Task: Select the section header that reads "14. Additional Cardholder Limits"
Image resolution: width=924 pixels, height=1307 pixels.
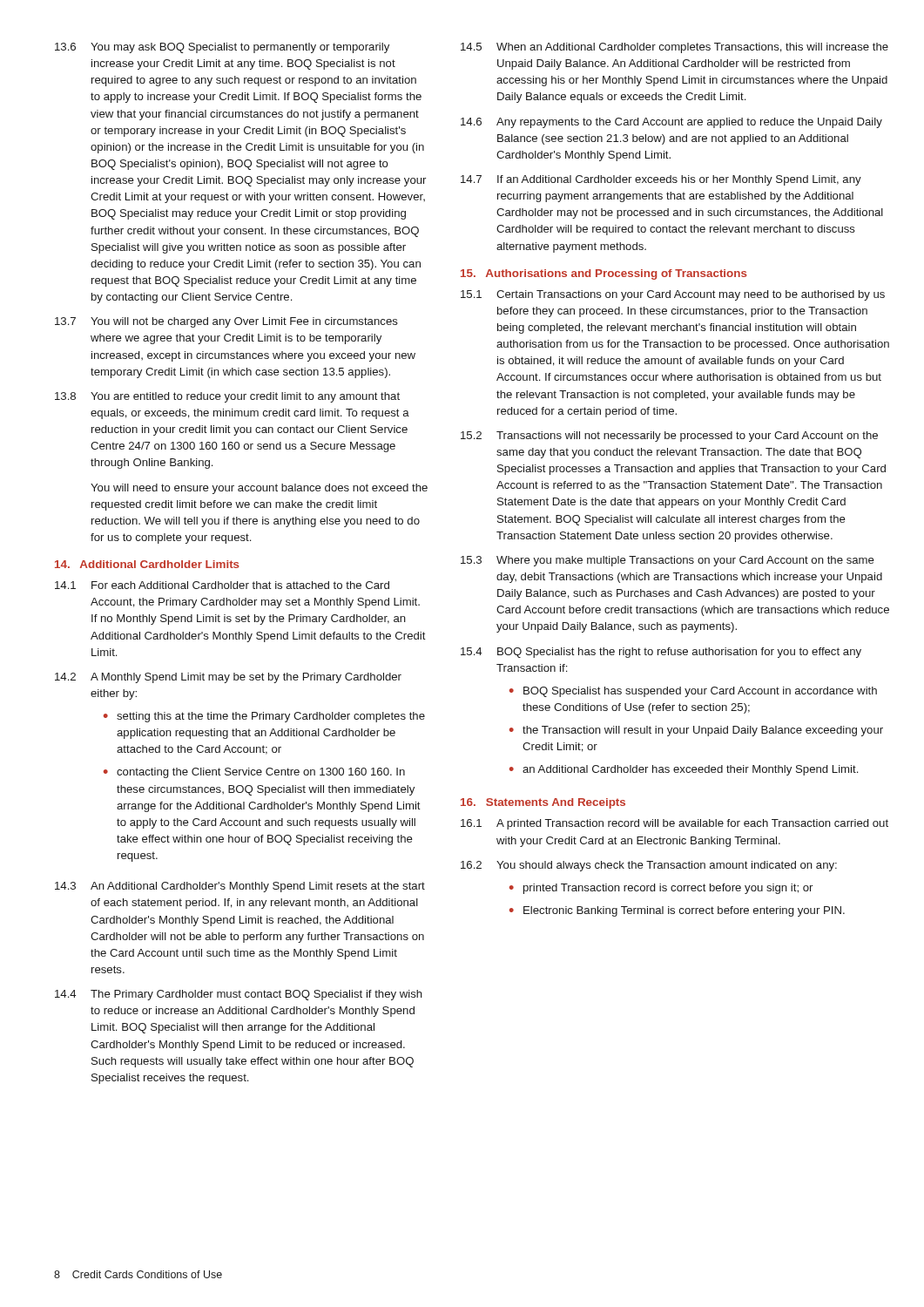Action: coord(147,564)
